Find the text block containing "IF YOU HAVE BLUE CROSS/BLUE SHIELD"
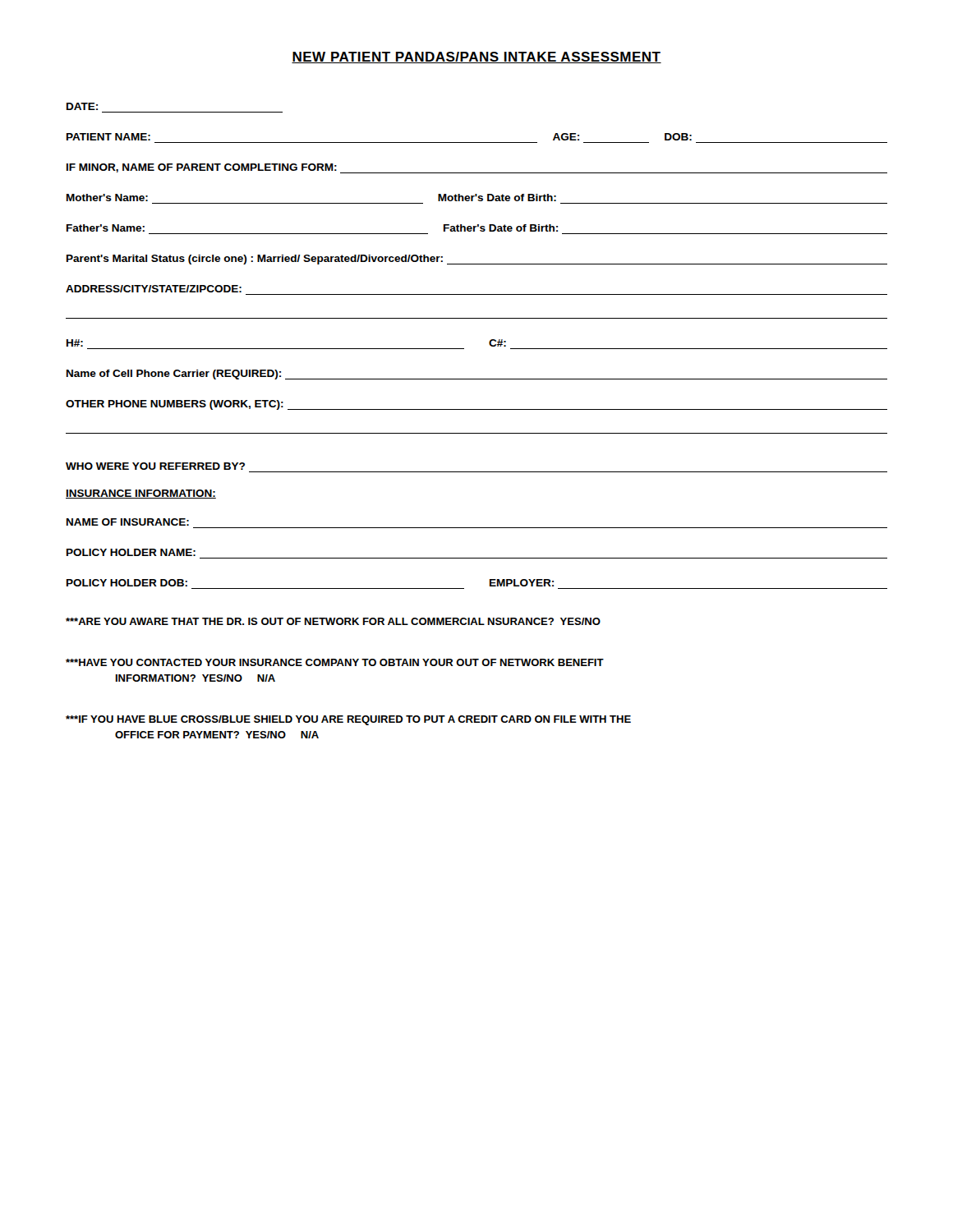 tap(348, 727)
